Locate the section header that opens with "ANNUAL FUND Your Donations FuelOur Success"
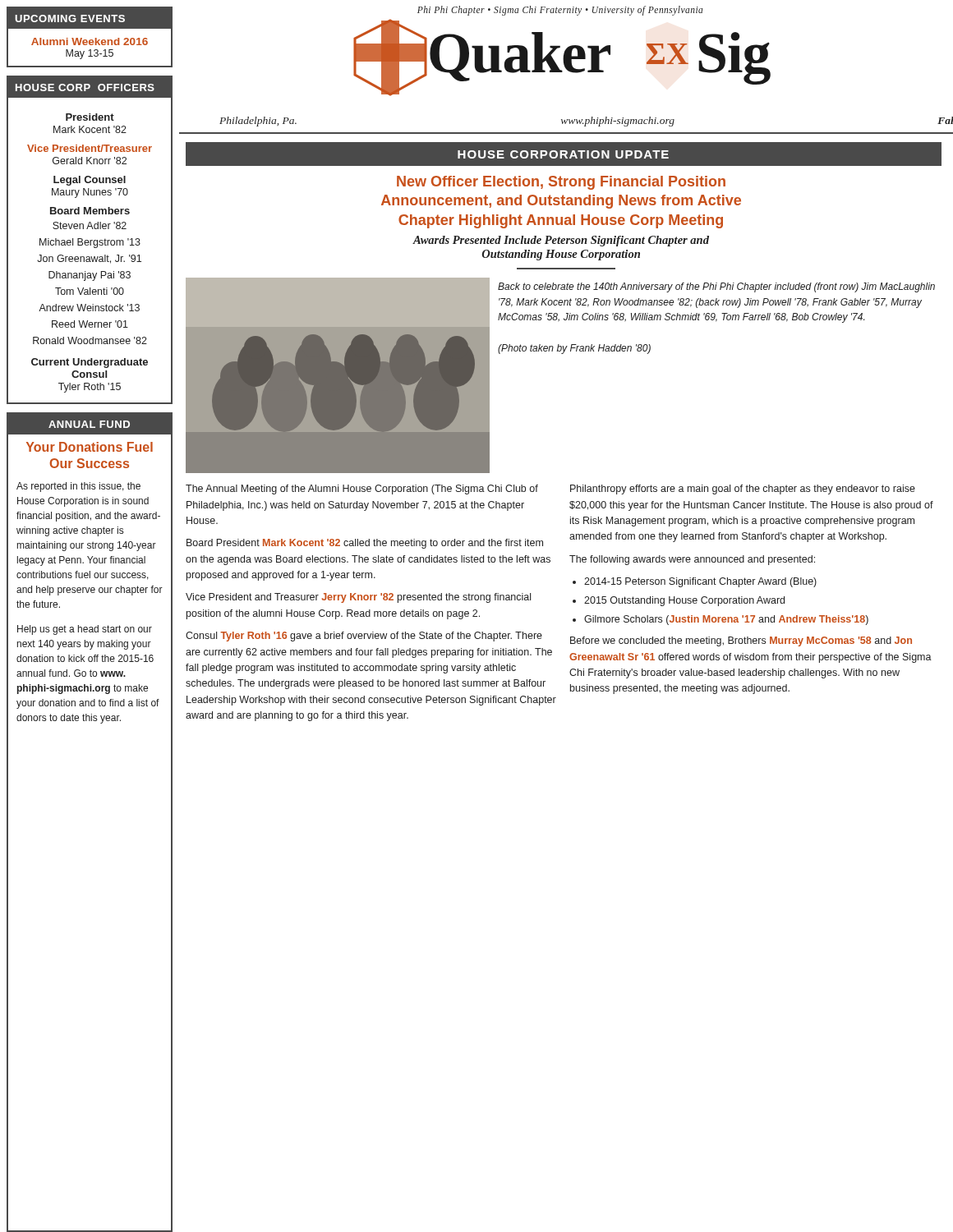 click(x=90, y=572)
